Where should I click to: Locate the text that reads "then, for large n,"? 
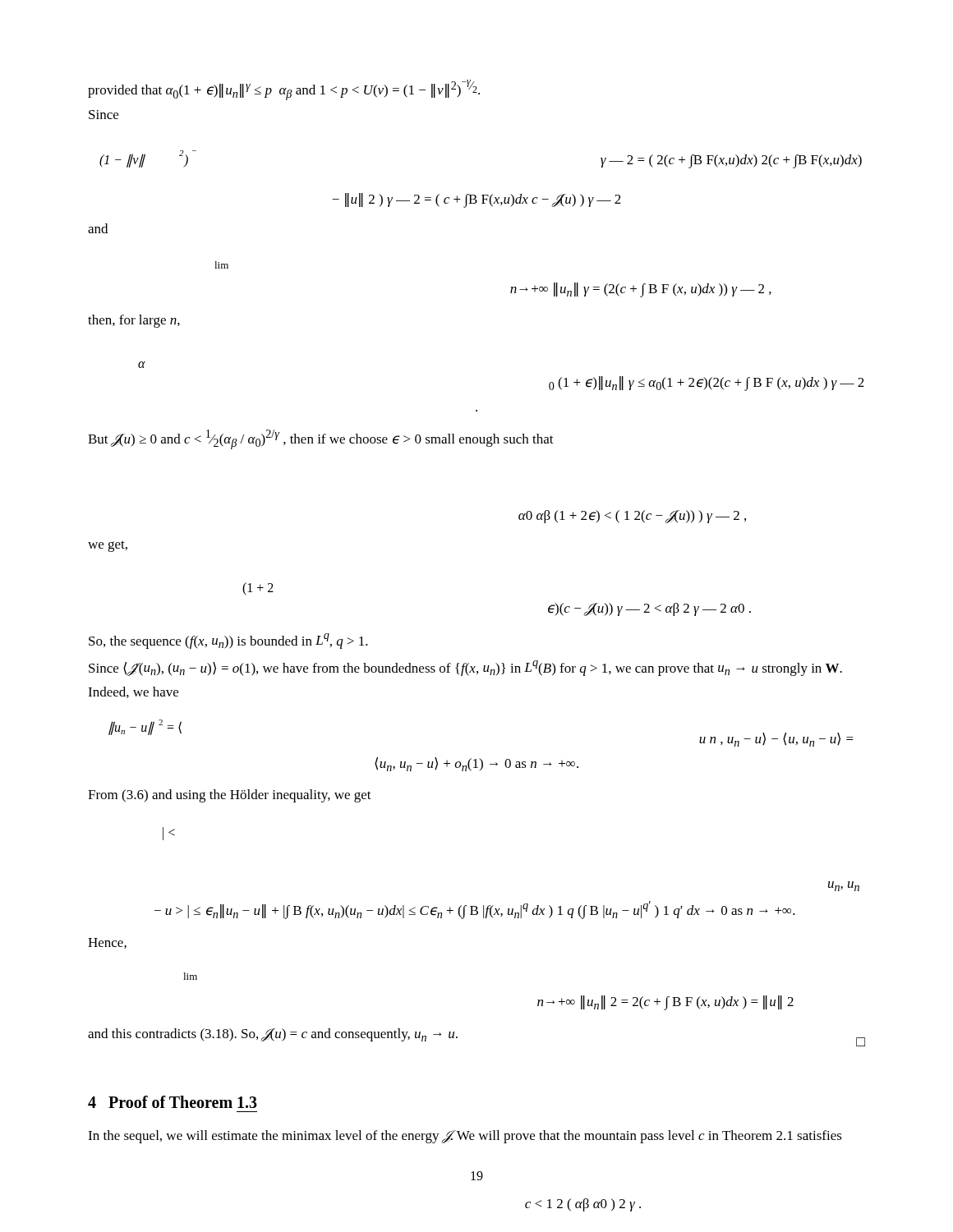134,320
